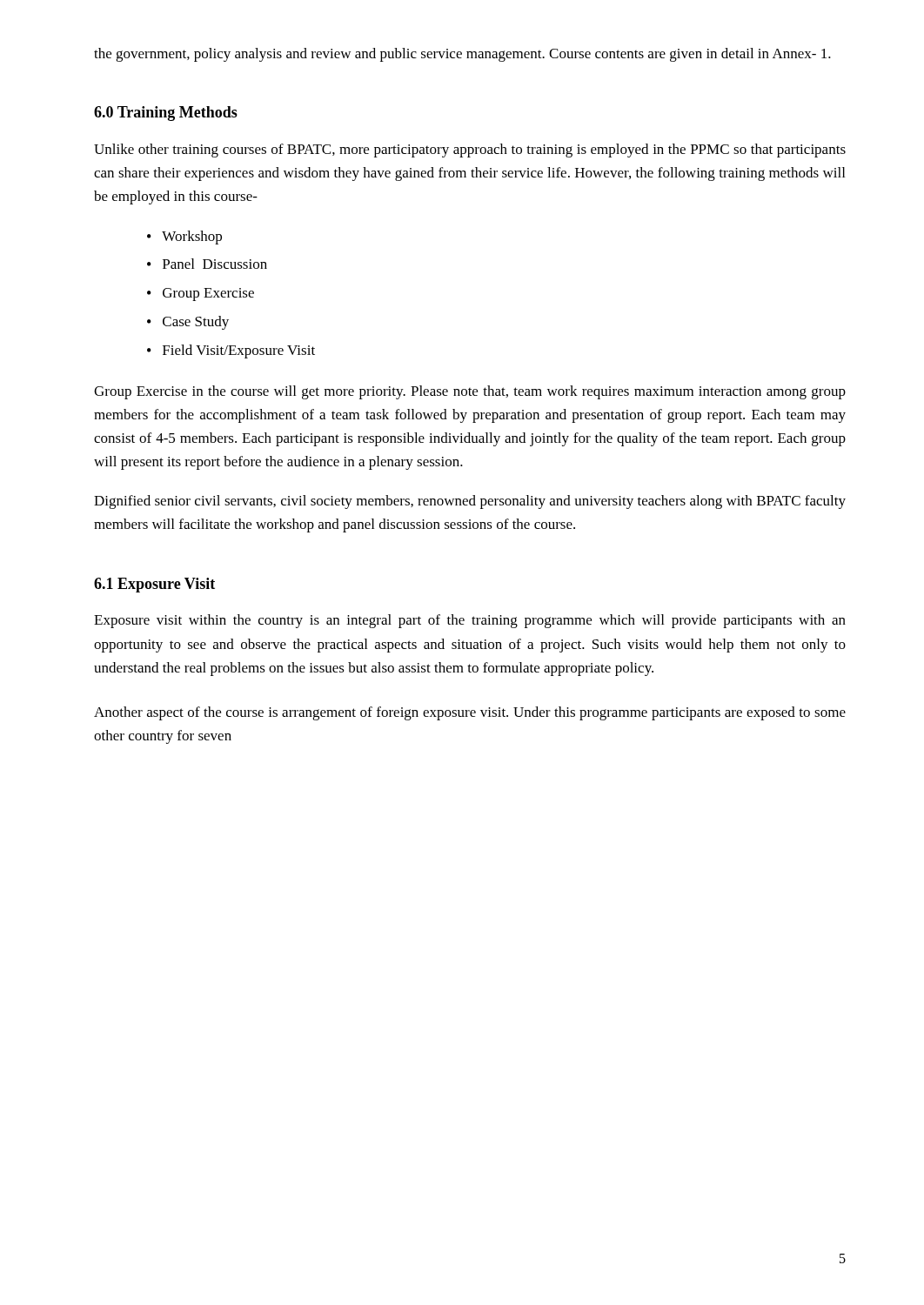
Task: Find the region starting "6.1 Exposure Visit"
Action: point(155,583)
